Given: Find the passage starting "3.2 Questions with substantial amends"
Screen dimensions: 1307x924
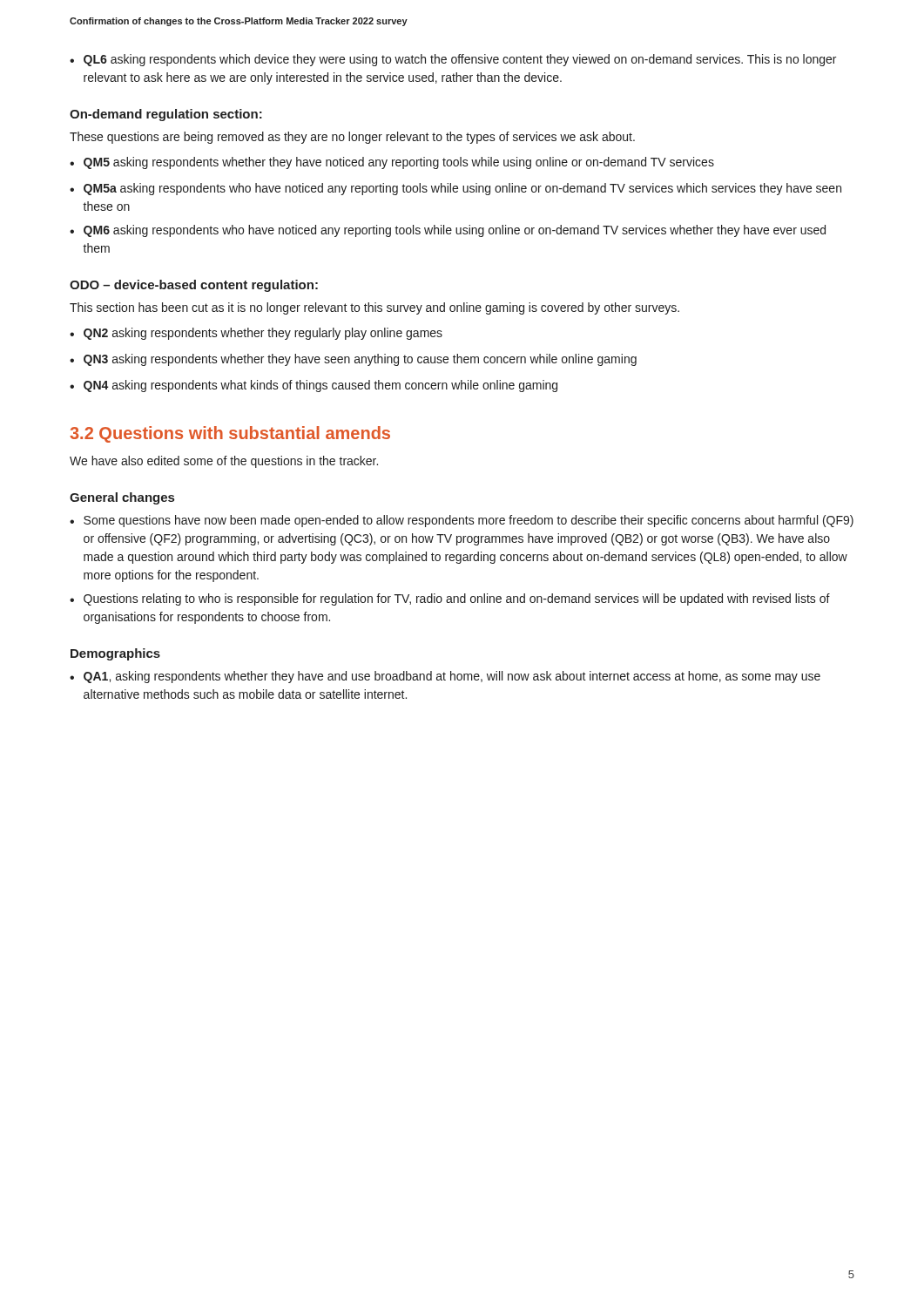Looking at the screenshot, I should tap(230, 433).
